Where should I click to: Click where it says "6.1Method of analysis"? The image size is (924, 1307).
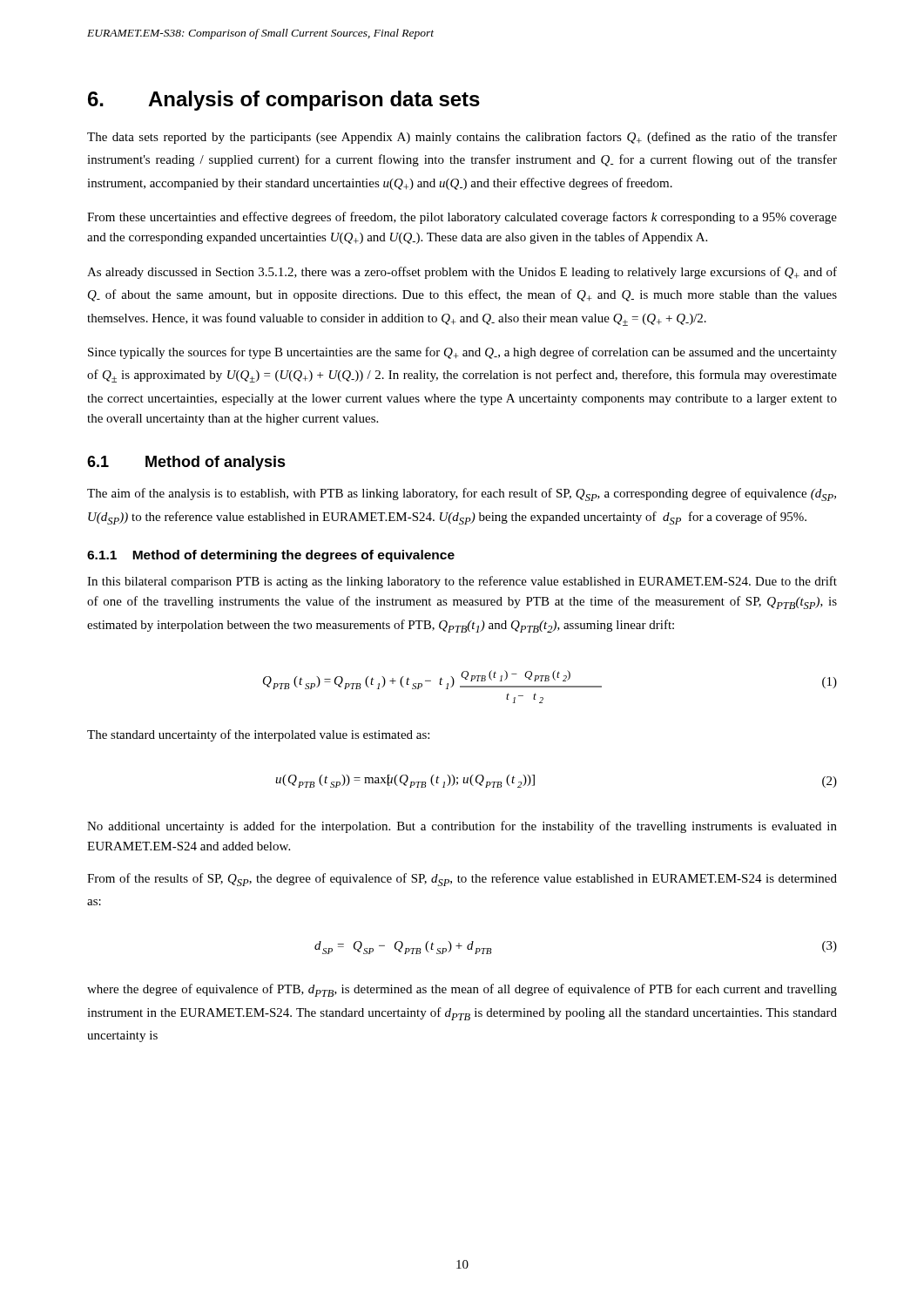tap(186, 463)
